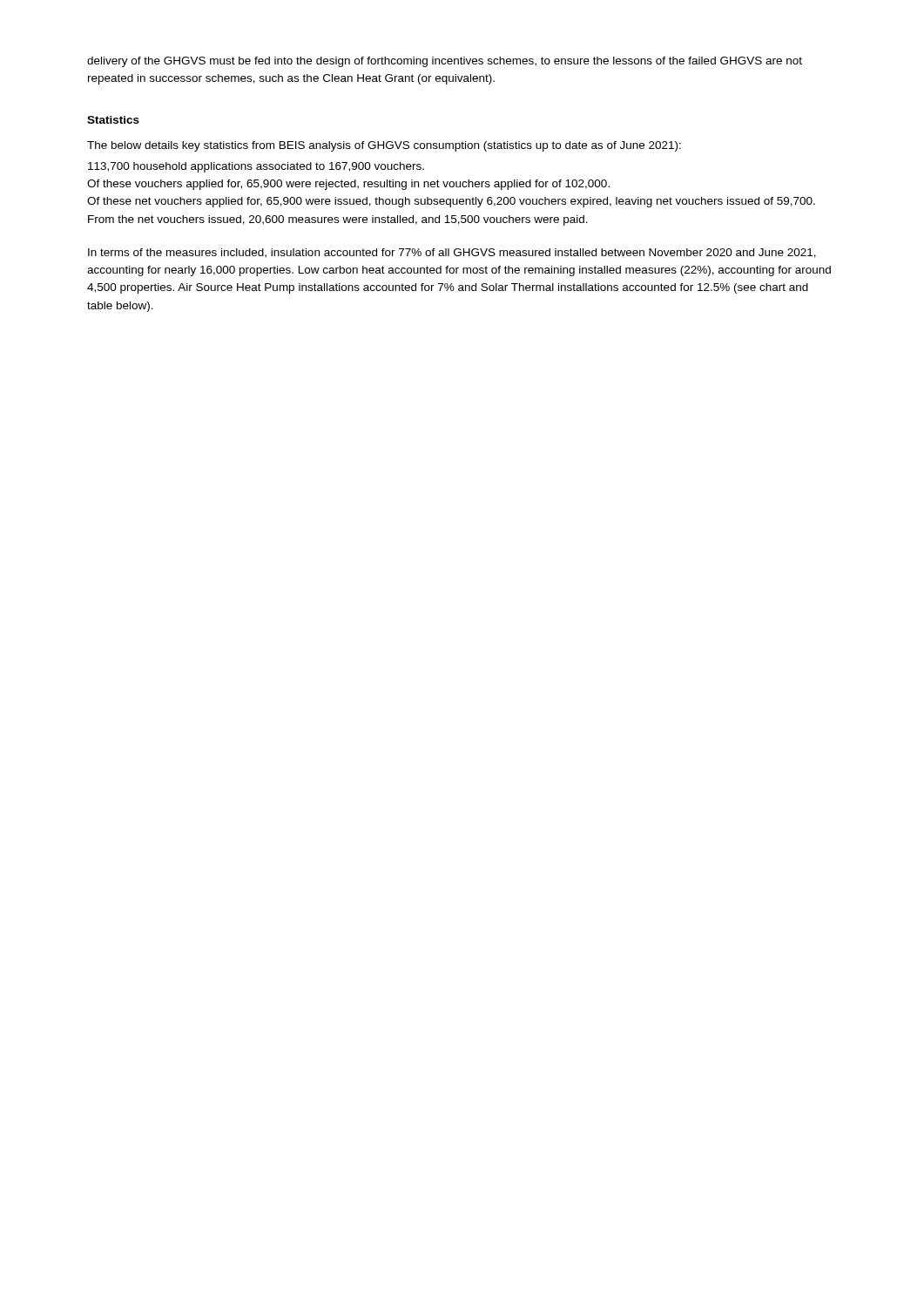Locate the block of text that opens with "113,700 household applications"
Screen dimensions: 1307x924
(x=256, y=166)
